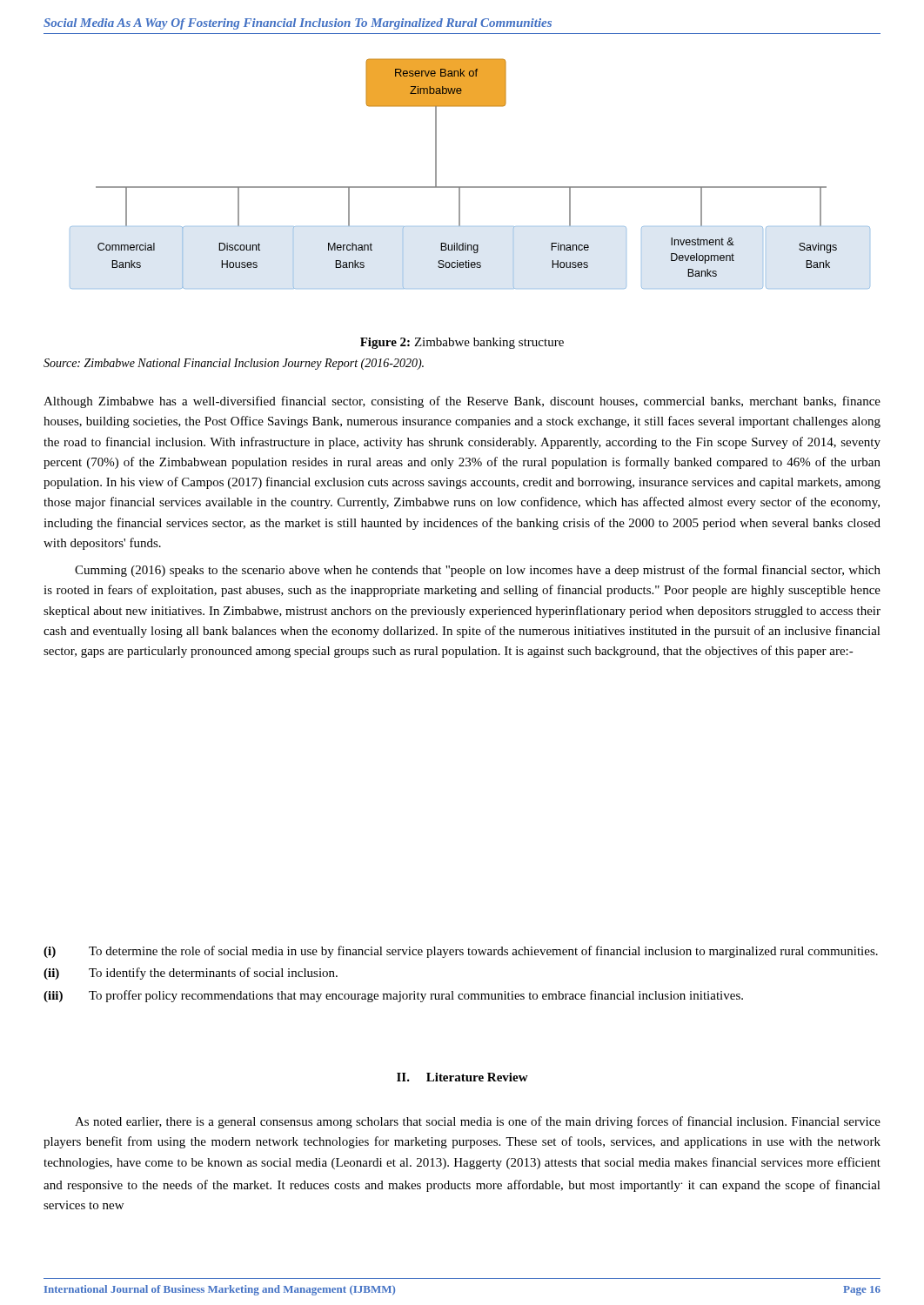Point to the block starting "(i) To determine"
Screen dimensions: 1305x924
click(462, 951)
